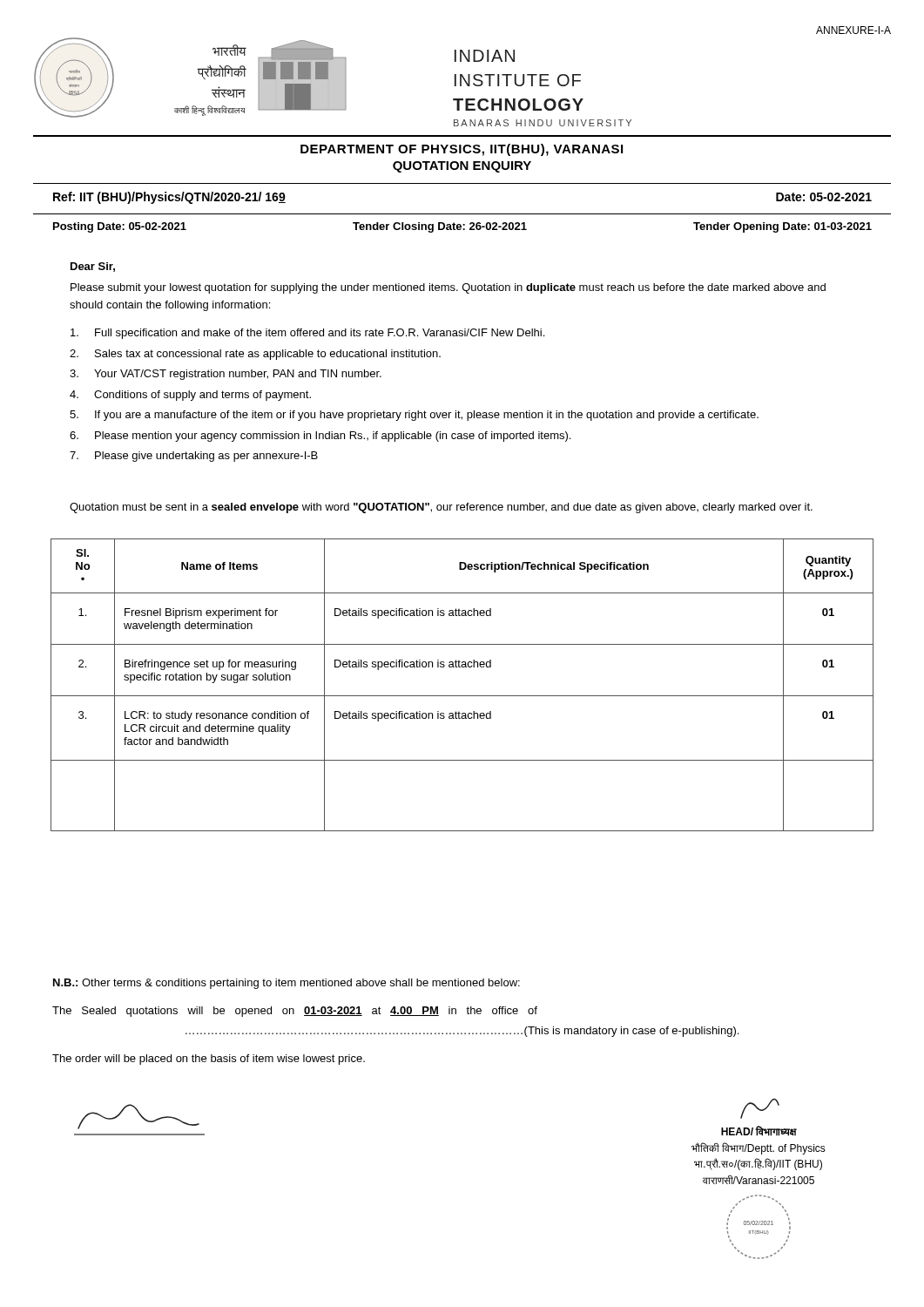Select the text block that says "N.B.: Other terms & conditions pertaining to item"
924x1307 pixels.
[x=286, y=982]
